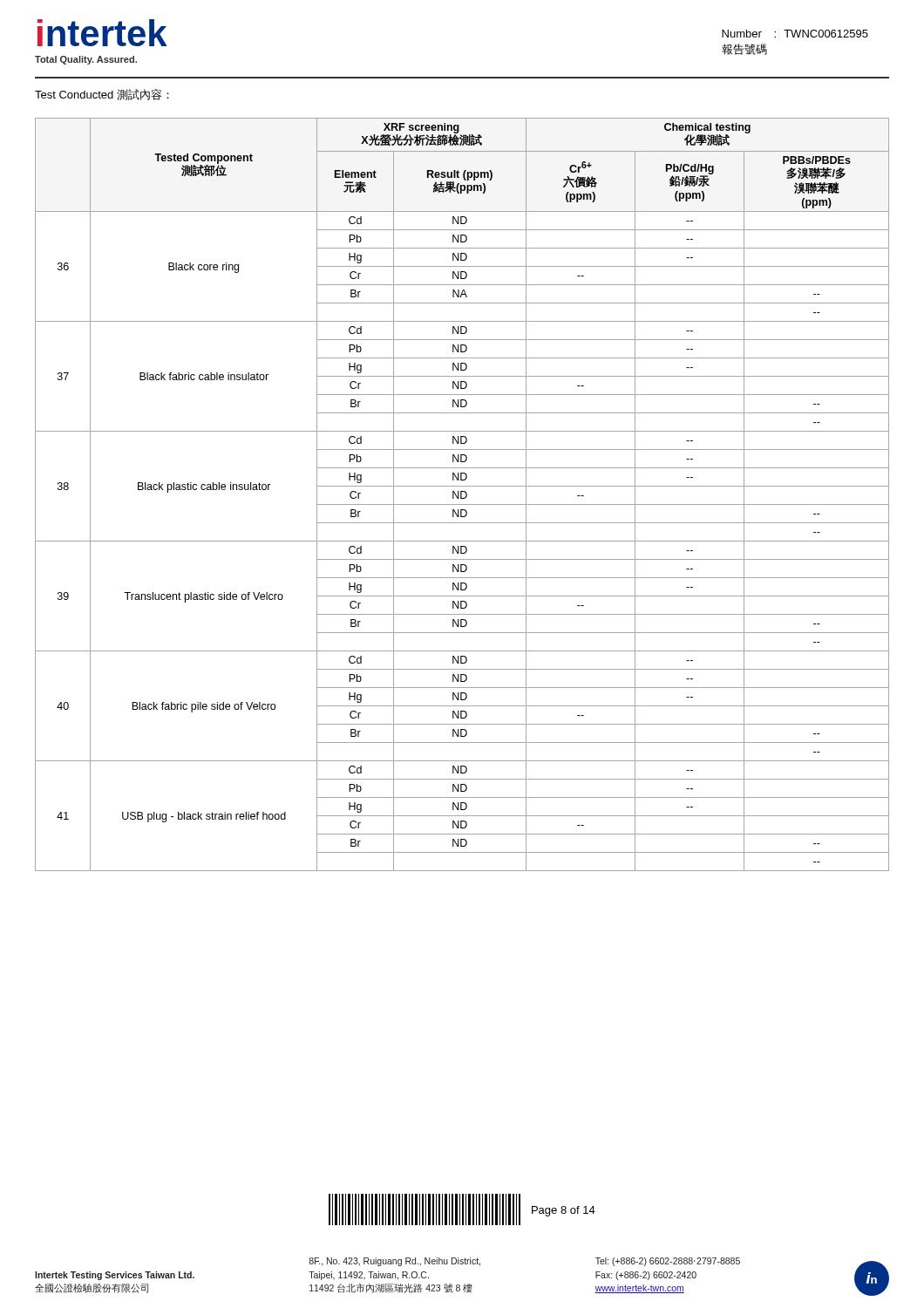The image size is (924, 1308).
Task: Find the table that mentions "Cr 6+ 六價鉻 (ppm)"
Action: (462, 494)
